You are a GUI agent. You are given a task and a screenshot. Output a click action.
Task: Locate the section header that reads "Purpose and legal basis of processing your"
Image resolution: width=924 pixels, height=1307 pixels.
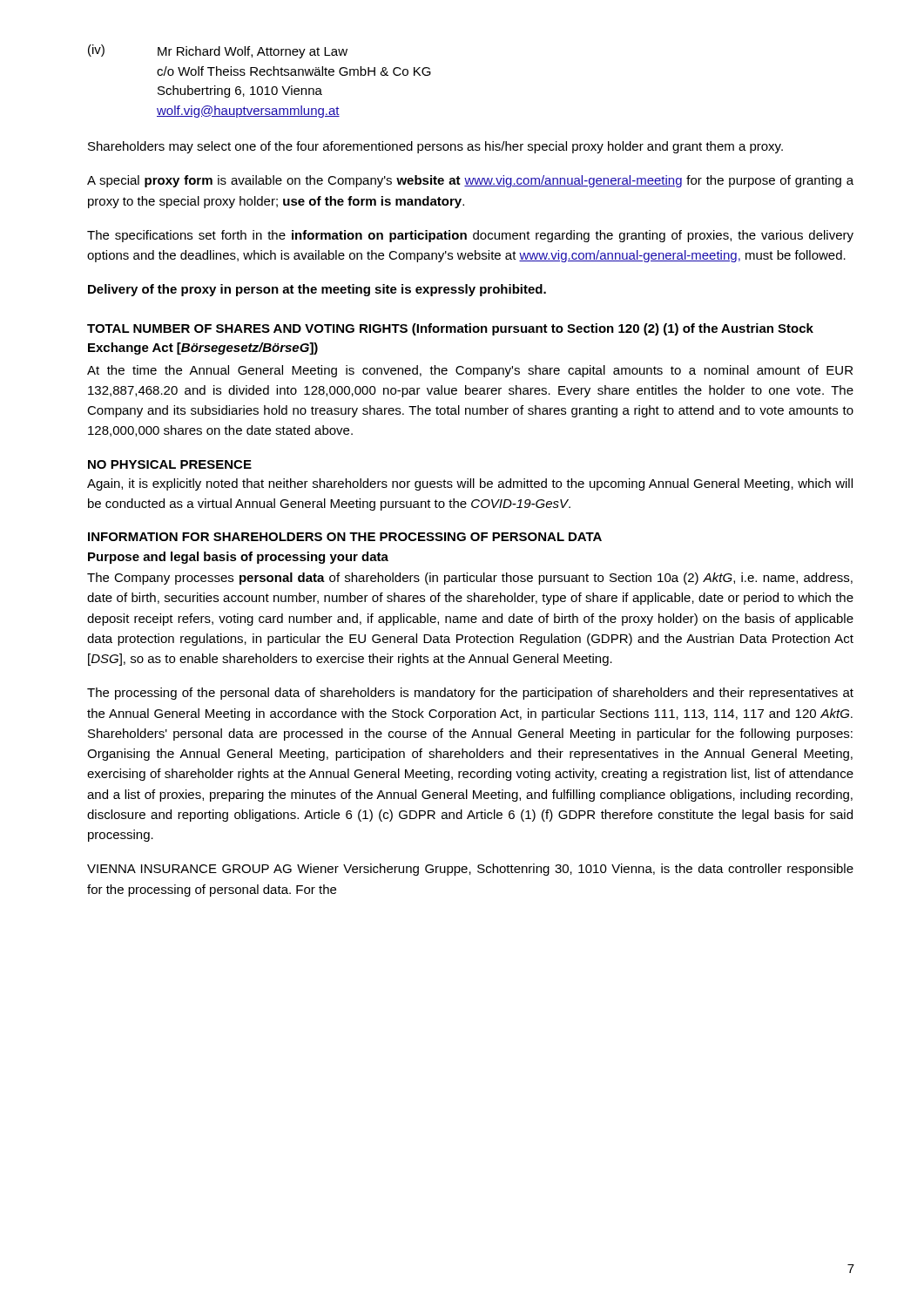[238, 556]
